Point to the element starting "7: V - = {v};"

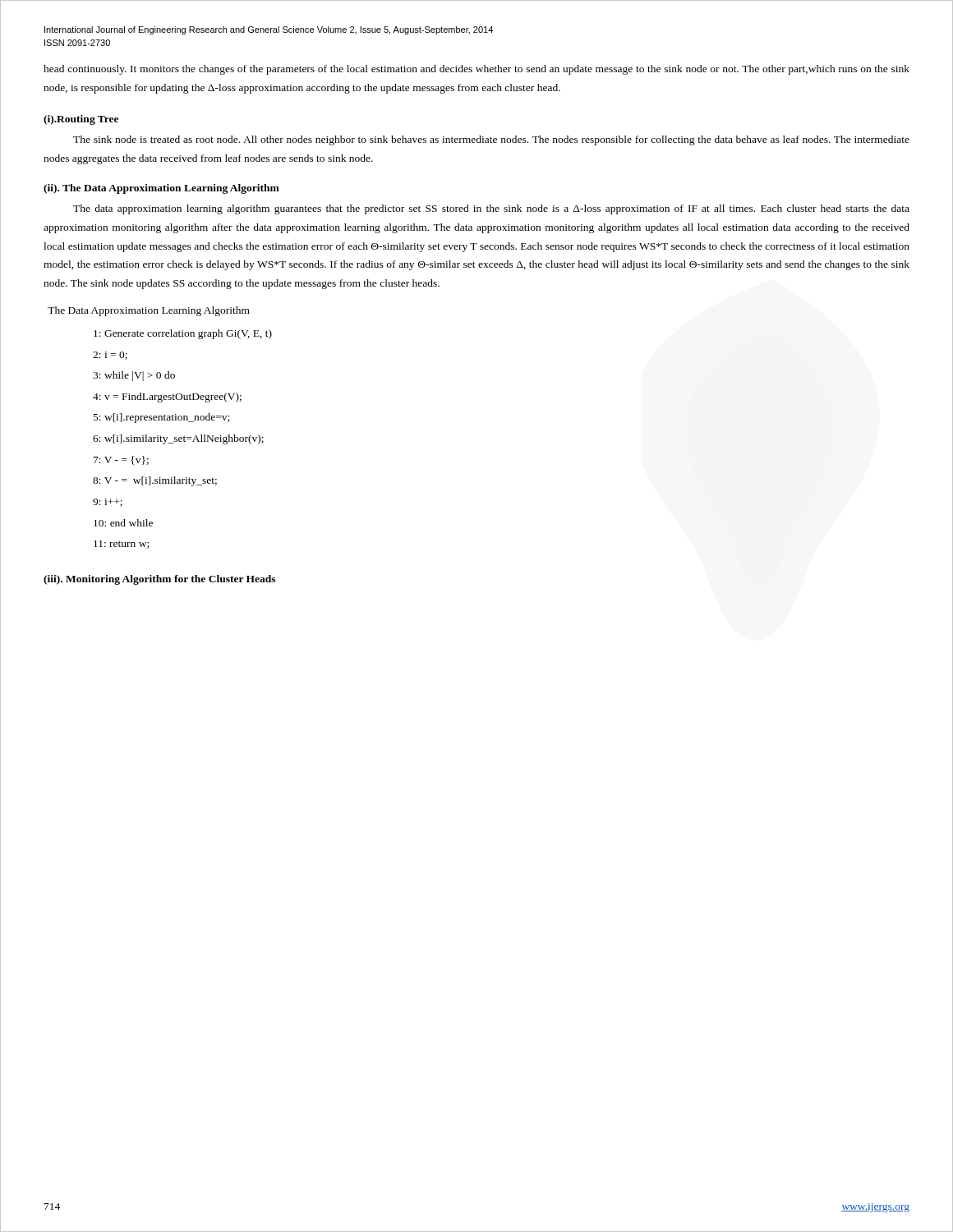pos(121,459)
